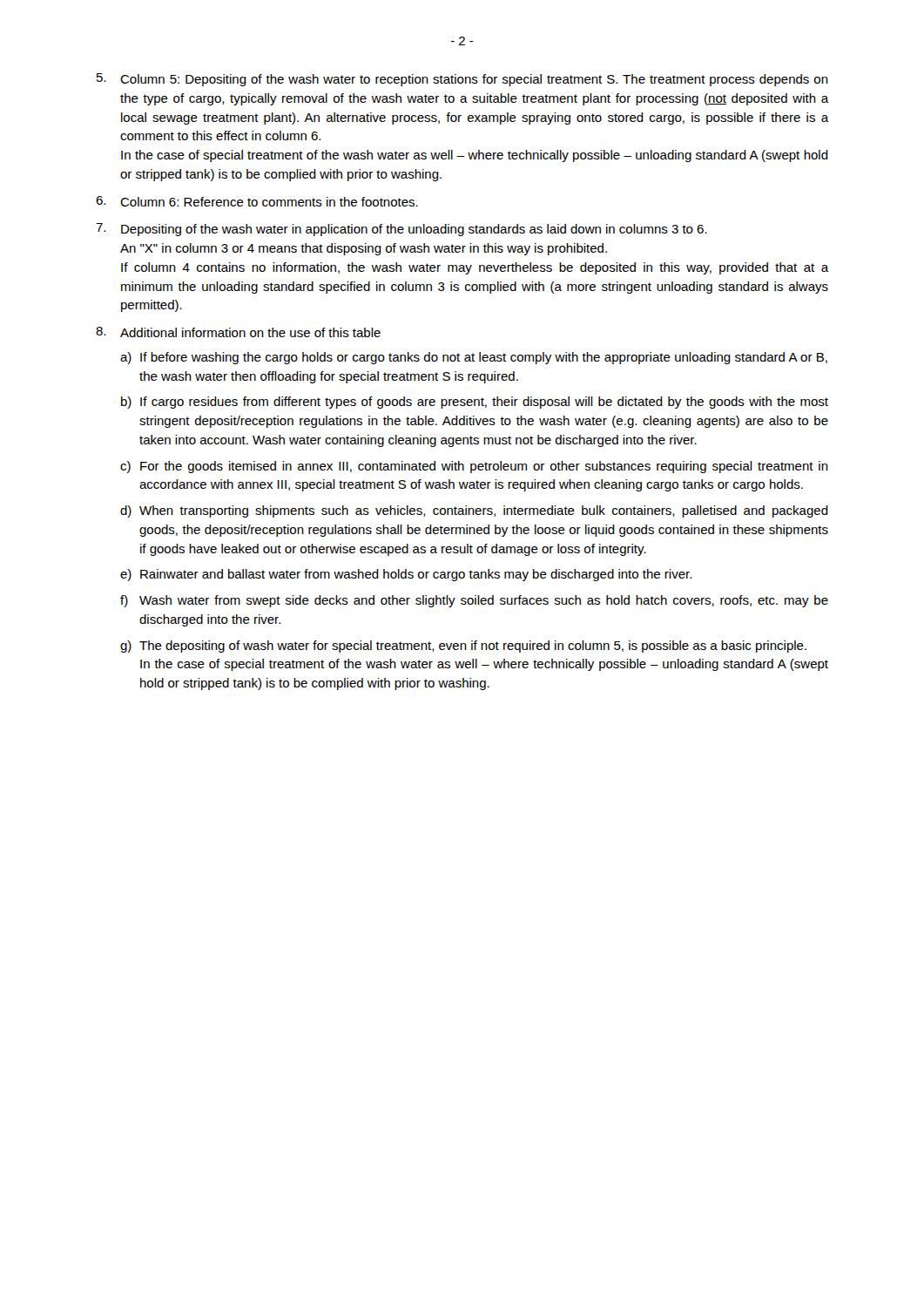This screenshot has height=1307, width=924.
Task: Locate the text block starting "7. Depositing of the wash water"
Action: coord(462,267)
